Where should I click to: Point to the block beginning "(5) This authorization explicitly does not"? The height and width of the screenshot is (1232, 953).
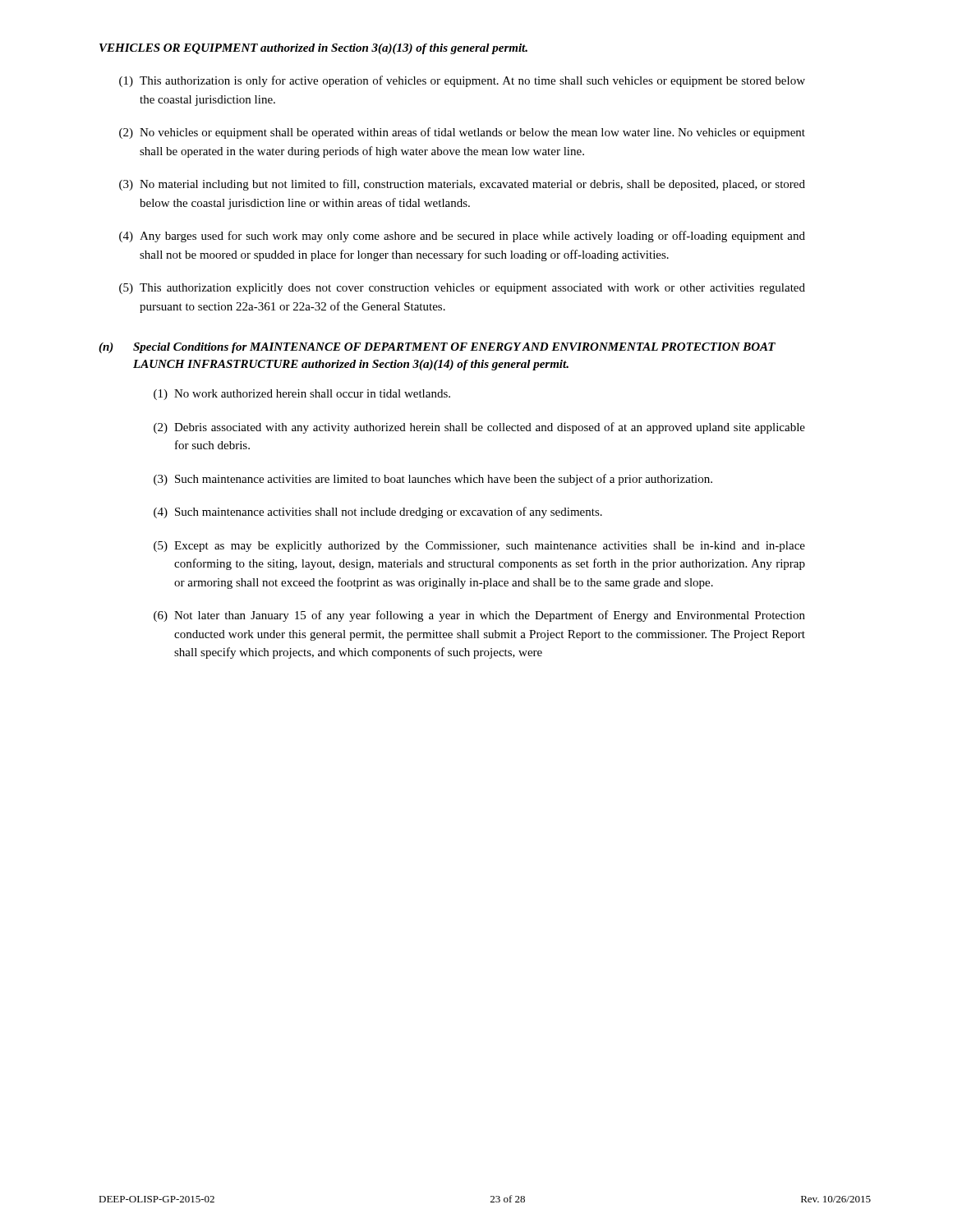tap(452, 297)
